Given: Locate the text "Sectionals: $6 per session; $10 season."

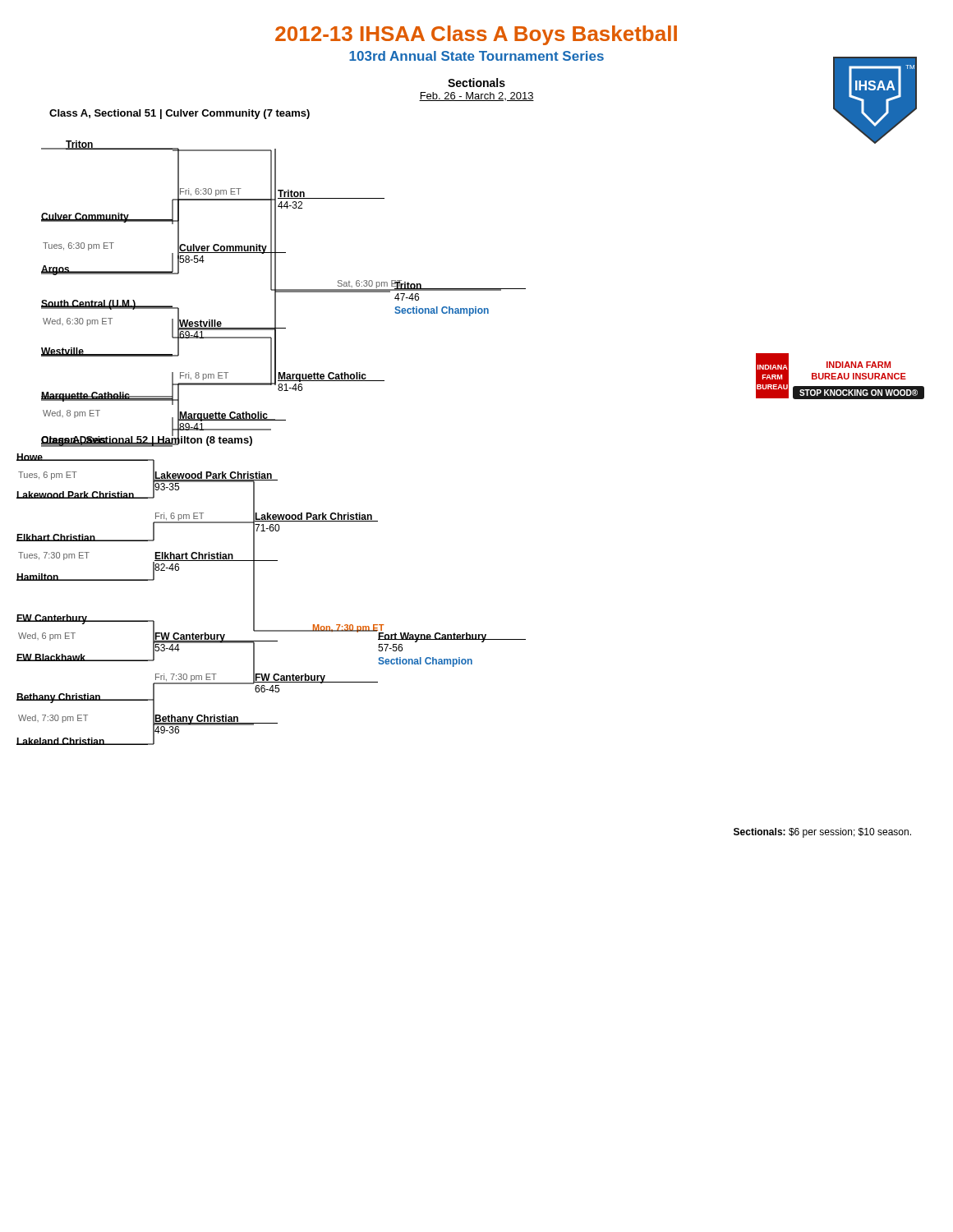Looking at the screenshot, I should pyautogui.click(x=823, y=832).
